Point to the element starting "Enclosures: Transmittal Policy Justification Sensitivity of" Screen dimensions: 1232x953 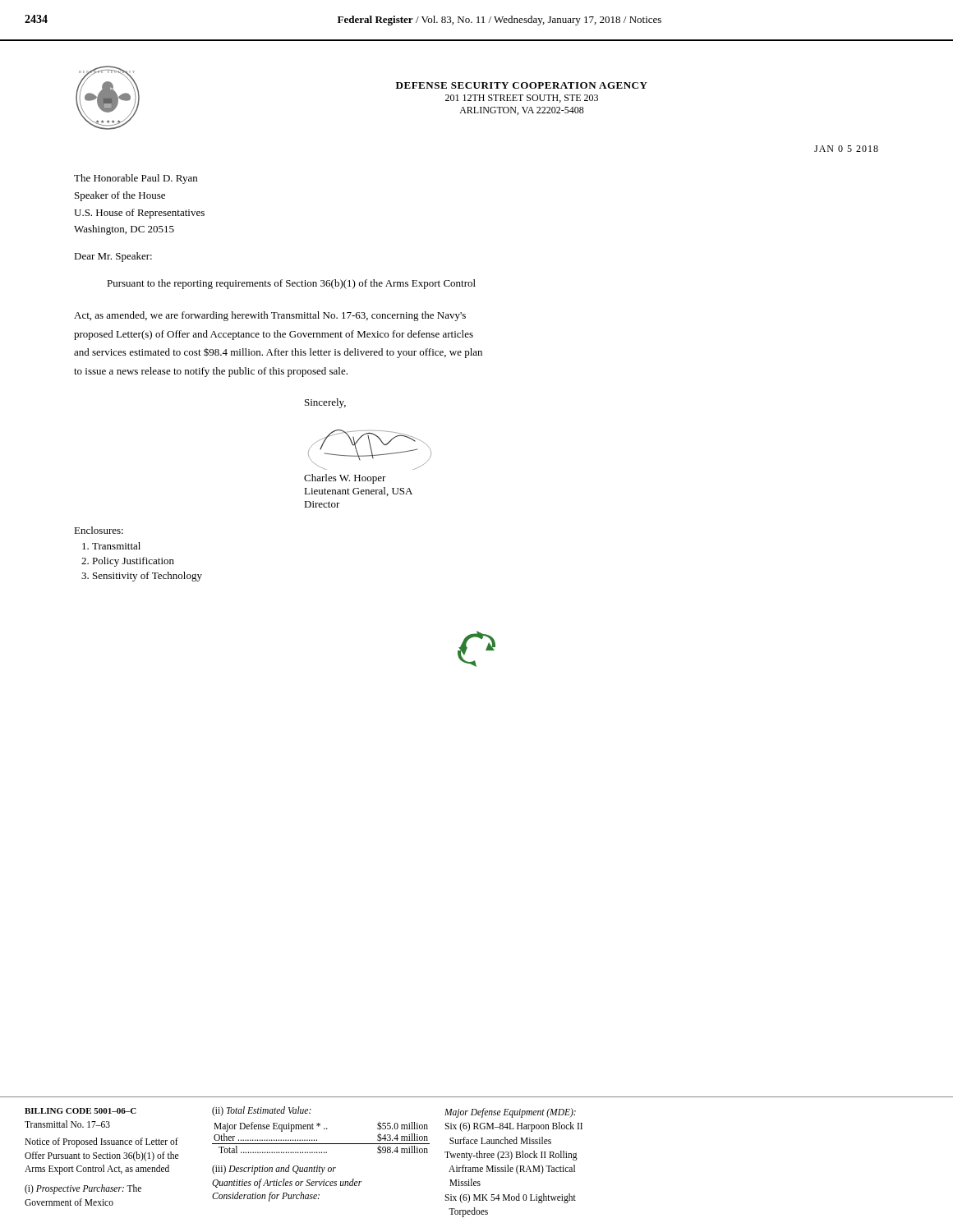[x=99, y=530]
